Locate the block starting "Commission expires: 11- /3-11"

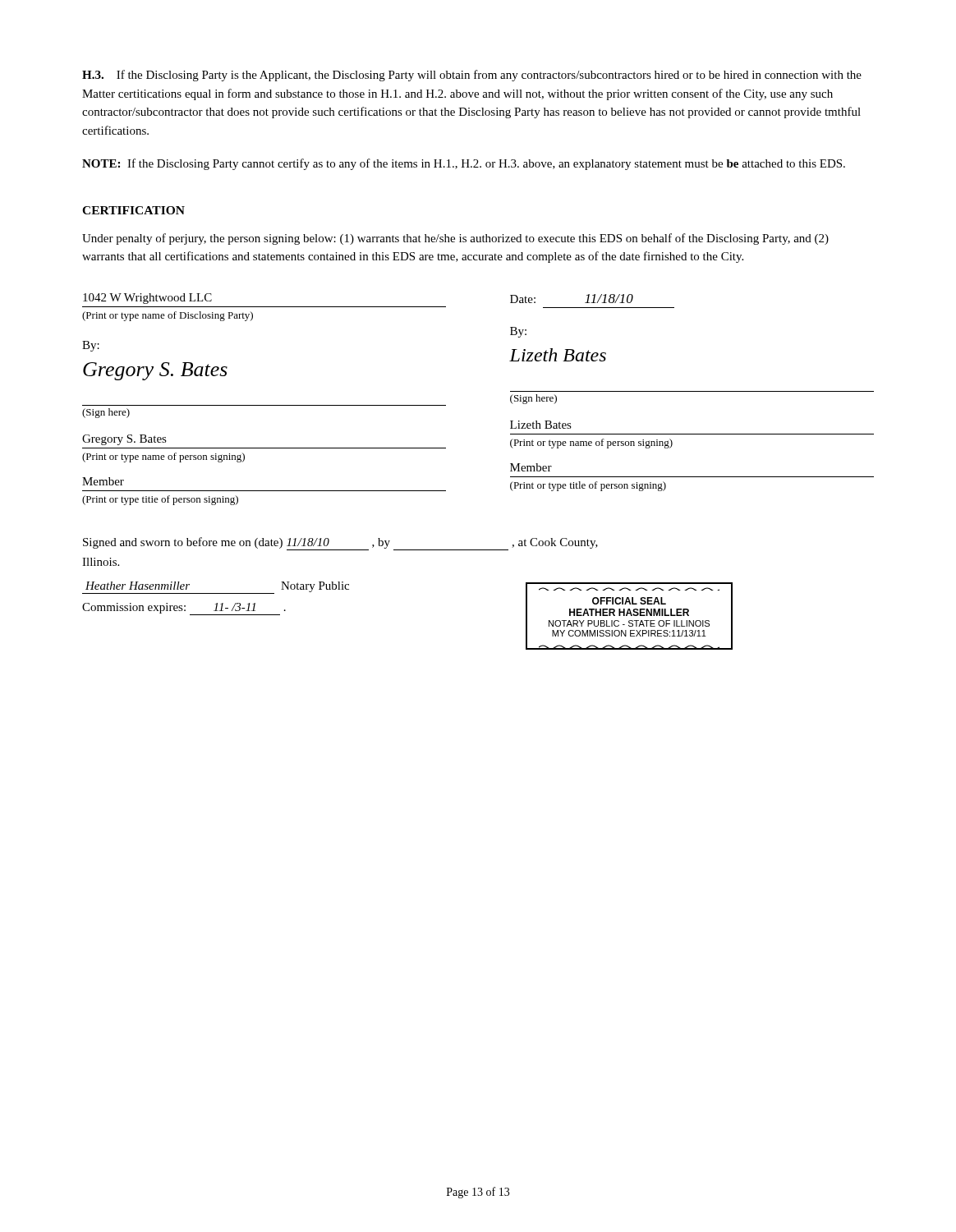[184, 607]
